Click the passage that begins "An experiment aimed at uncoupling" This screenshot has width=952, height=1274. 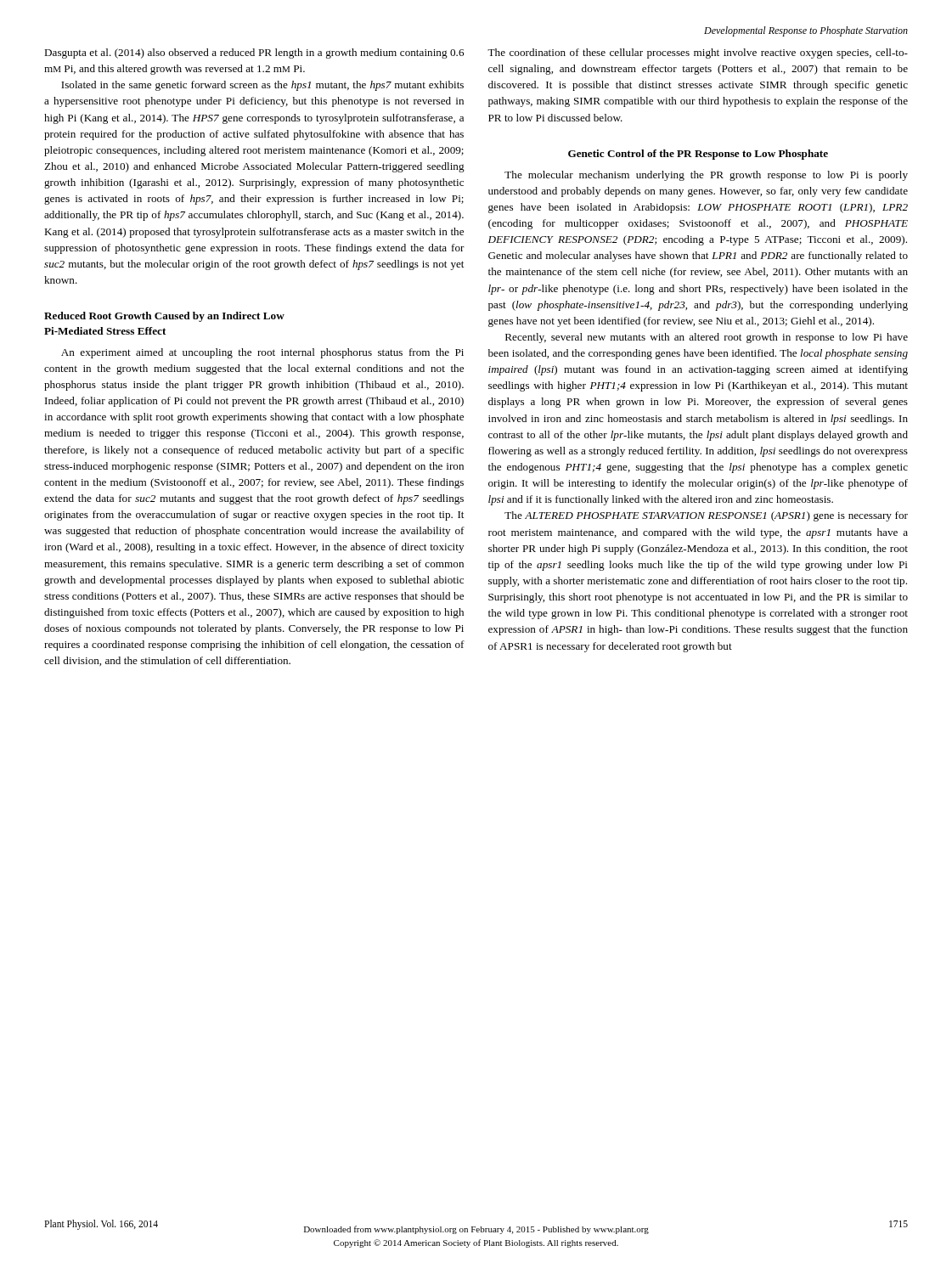pyautogui.click(x=254, y=506)
